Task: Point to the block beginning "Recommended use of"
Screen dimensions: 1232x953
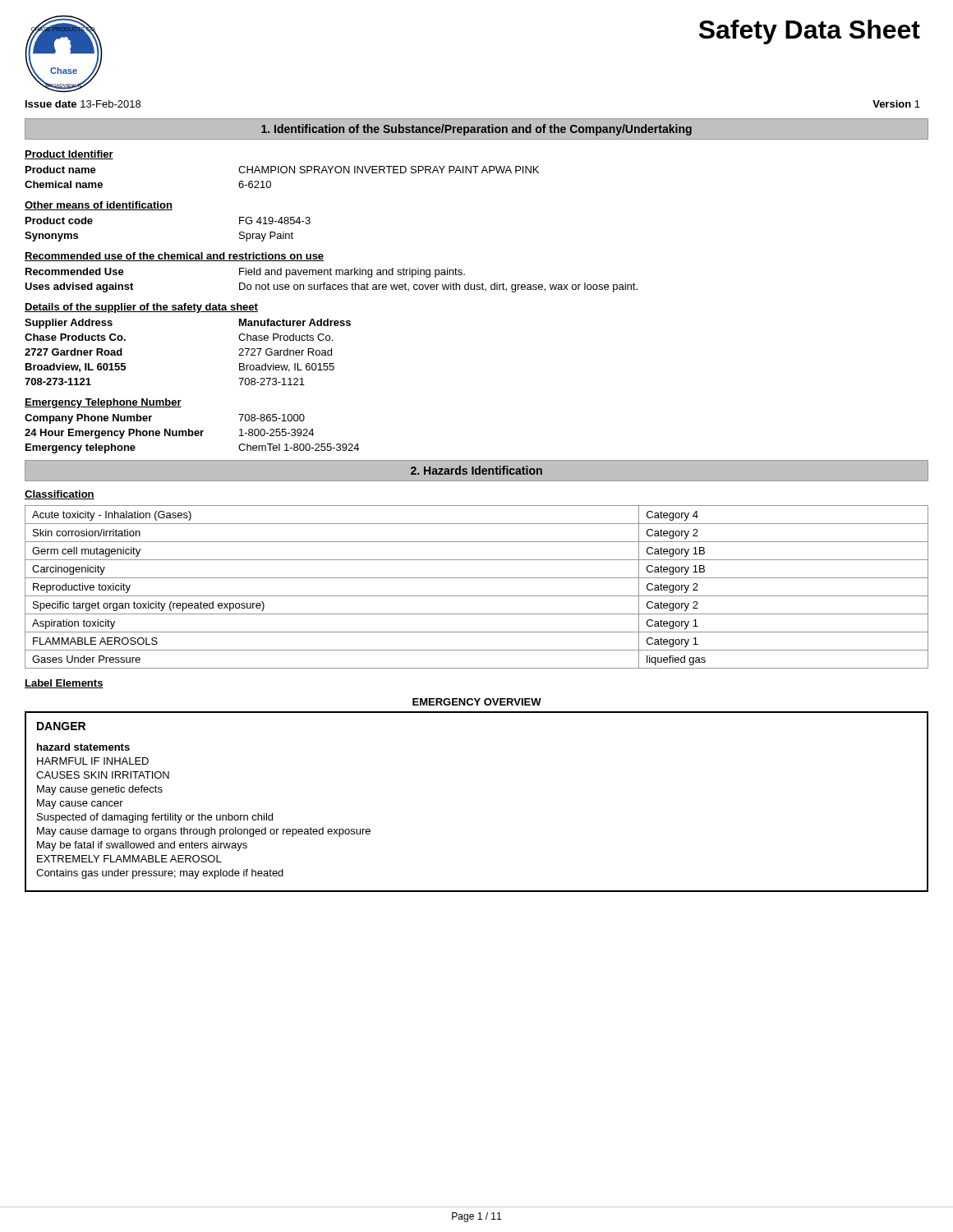Action: (x=174, y=257)
